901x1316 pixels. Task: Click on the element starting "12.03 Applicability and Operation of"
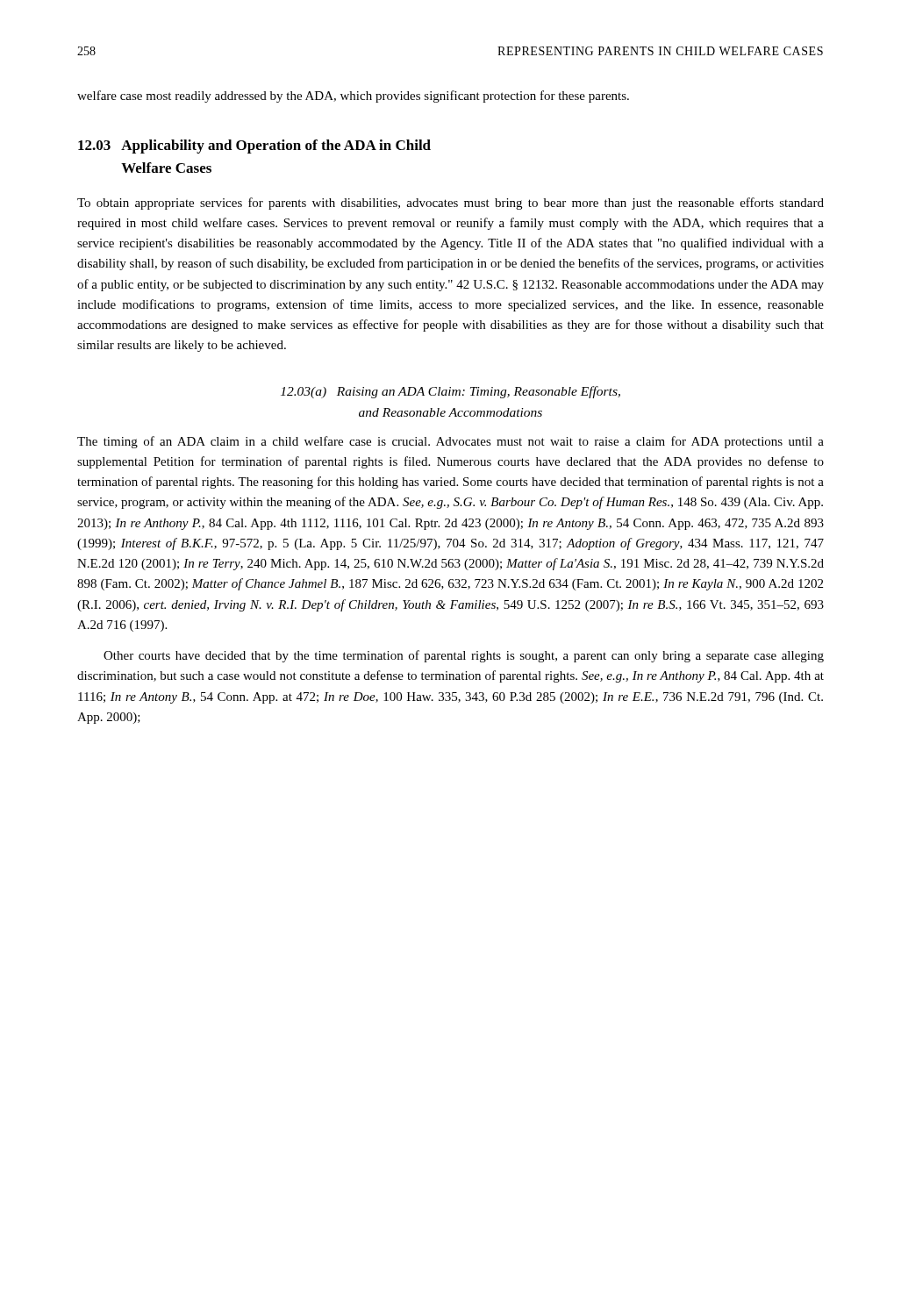tap(254, 147)
